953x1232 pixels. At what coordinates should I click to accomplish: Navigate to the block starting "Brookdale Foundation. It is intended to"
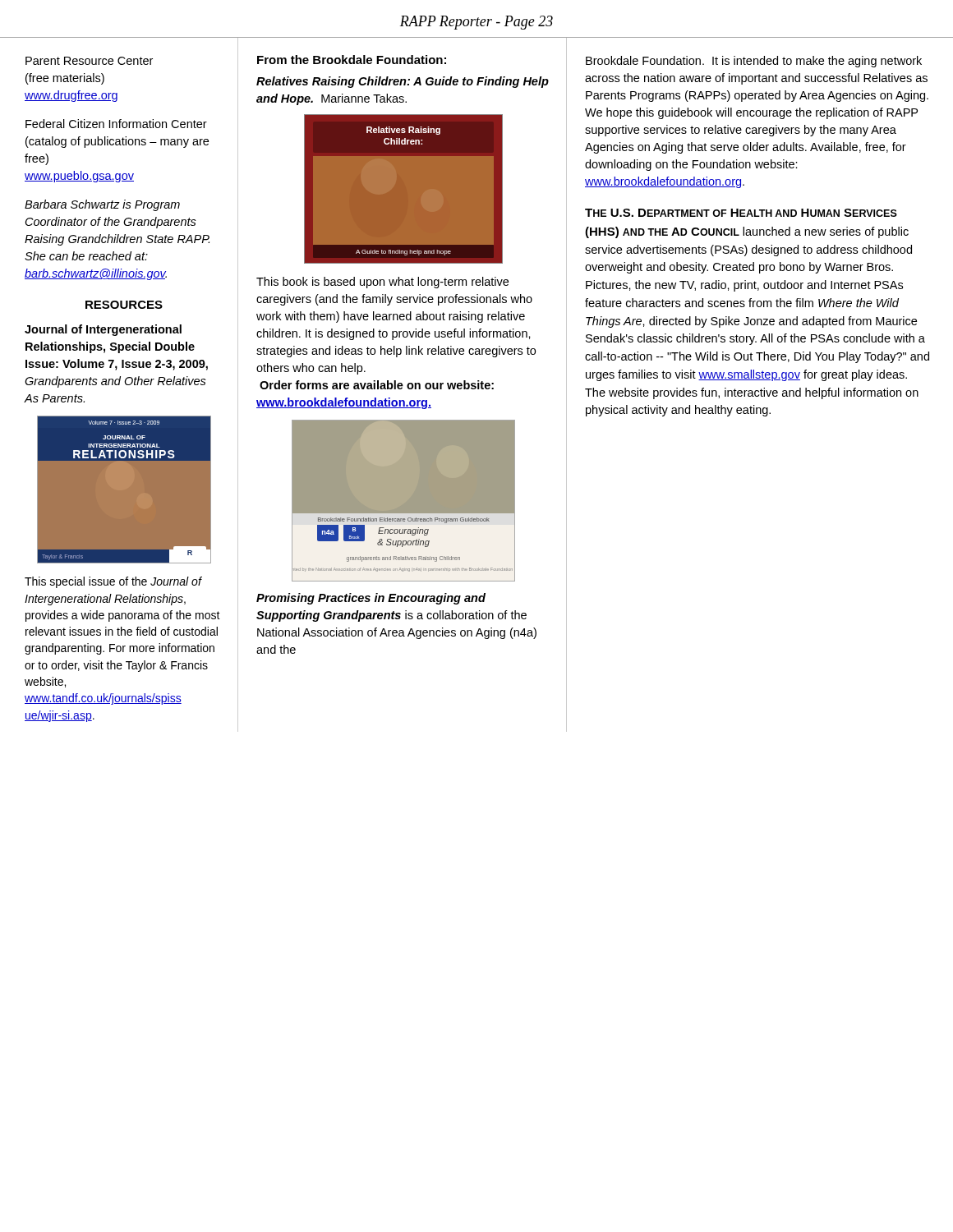click(757, 121)
